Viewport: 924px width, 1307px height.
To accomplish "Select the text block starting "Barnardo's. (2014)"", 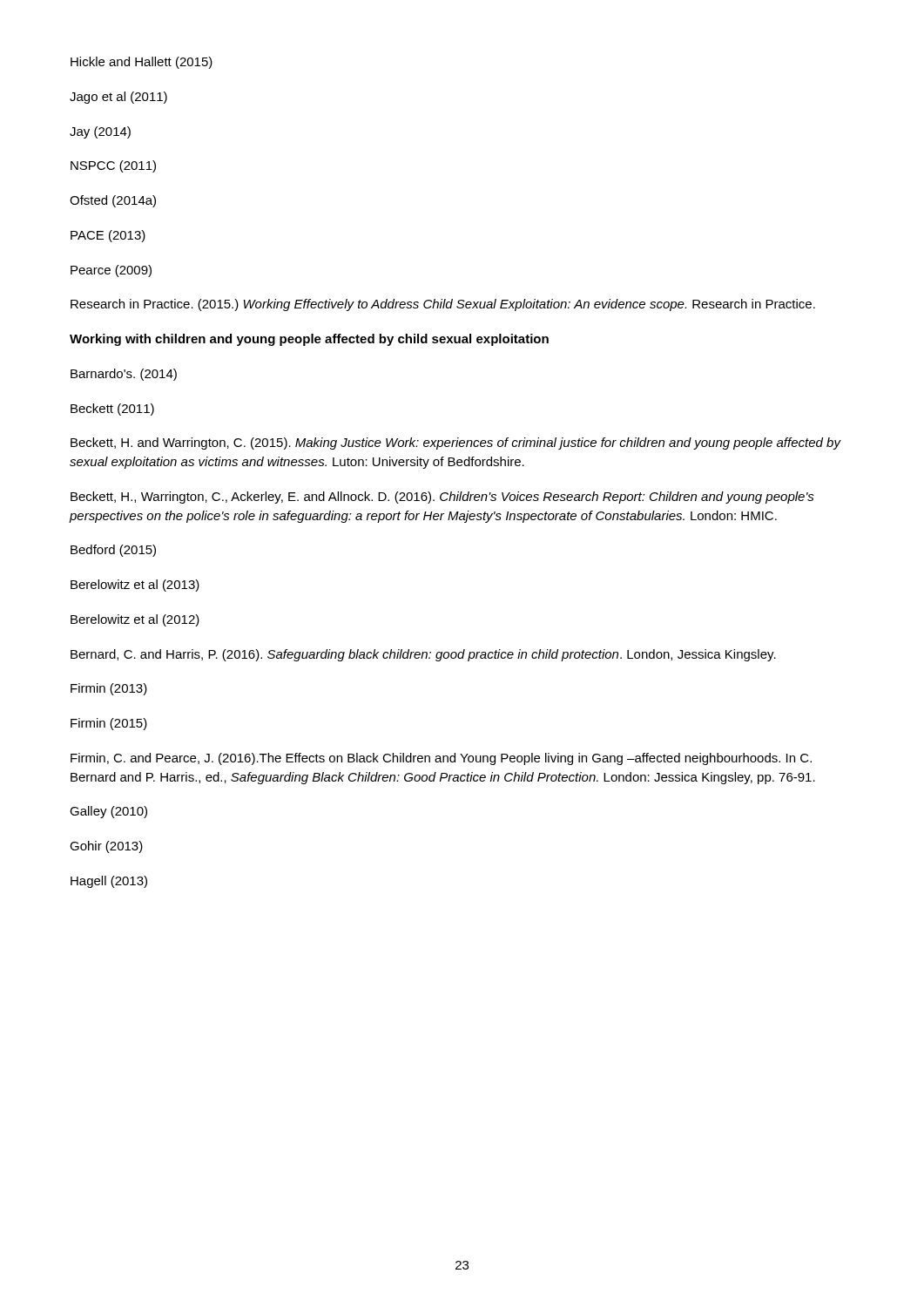I will pos(124,373).
